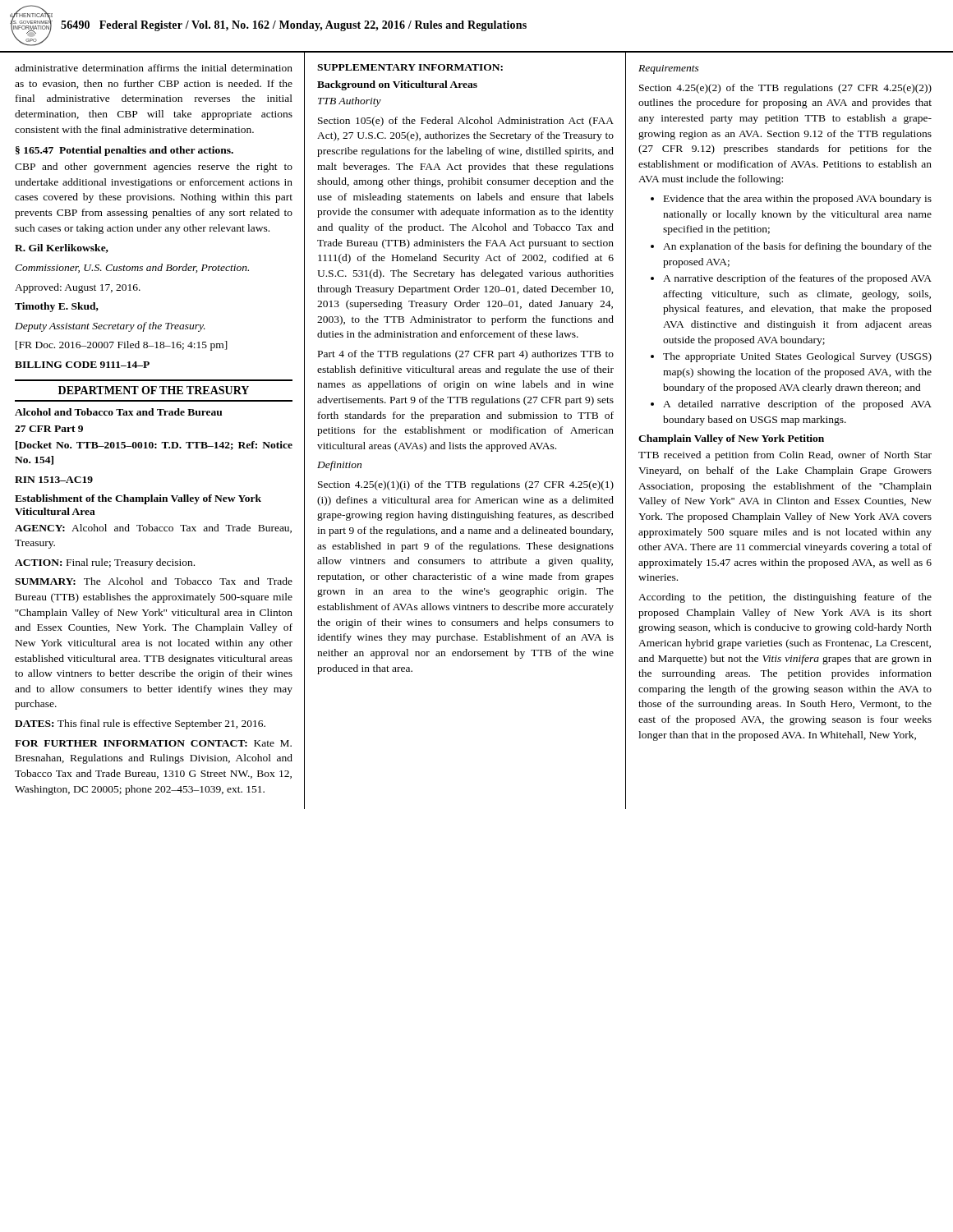
Task: Click on the passage starting "Evidence that the area within the"
Action: pyautogui.click(x=797, y=214)
